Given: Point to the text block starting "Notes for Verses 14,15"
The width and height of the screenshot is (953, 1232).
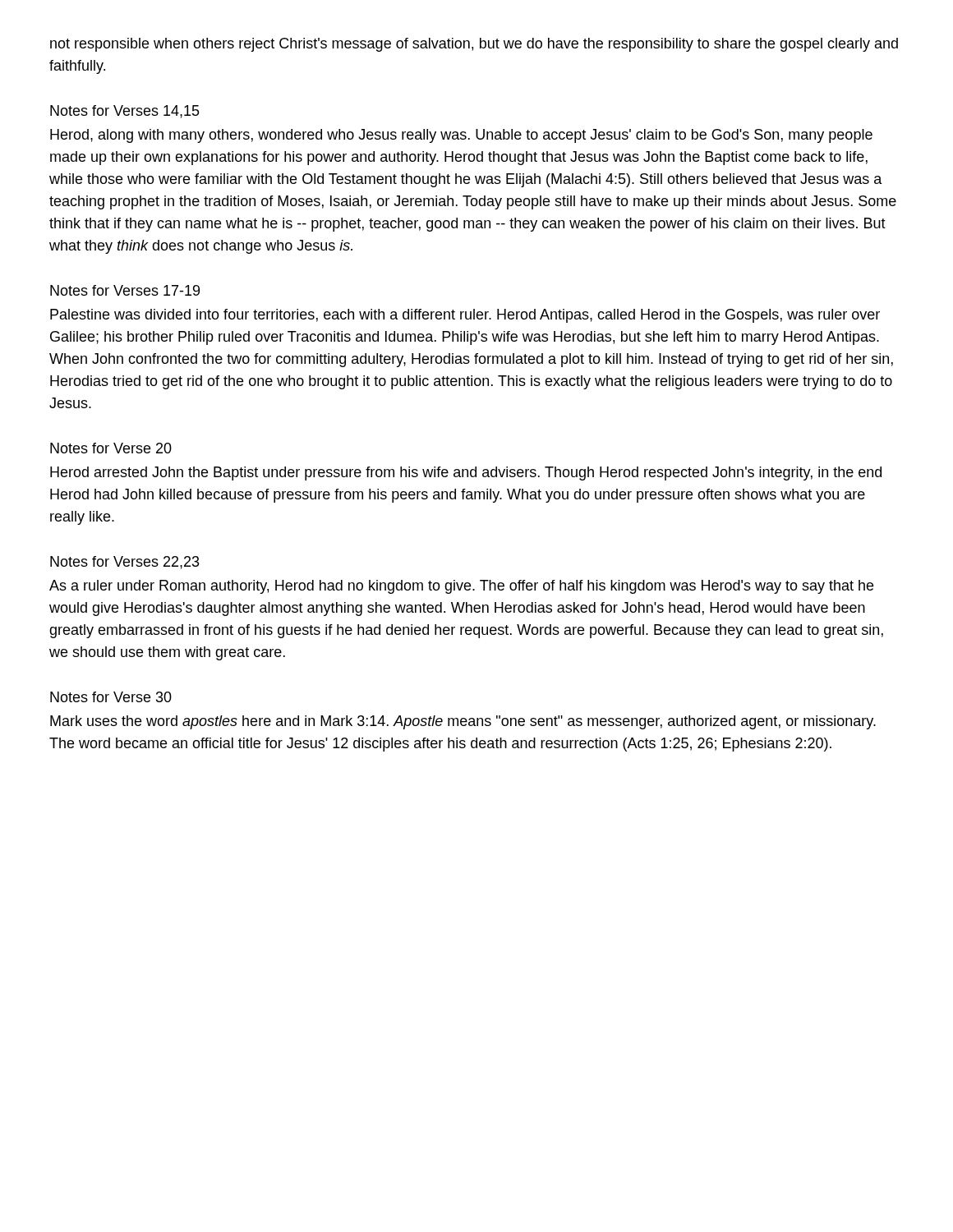Looking at the screenshot, I should (x=125, y=111).
